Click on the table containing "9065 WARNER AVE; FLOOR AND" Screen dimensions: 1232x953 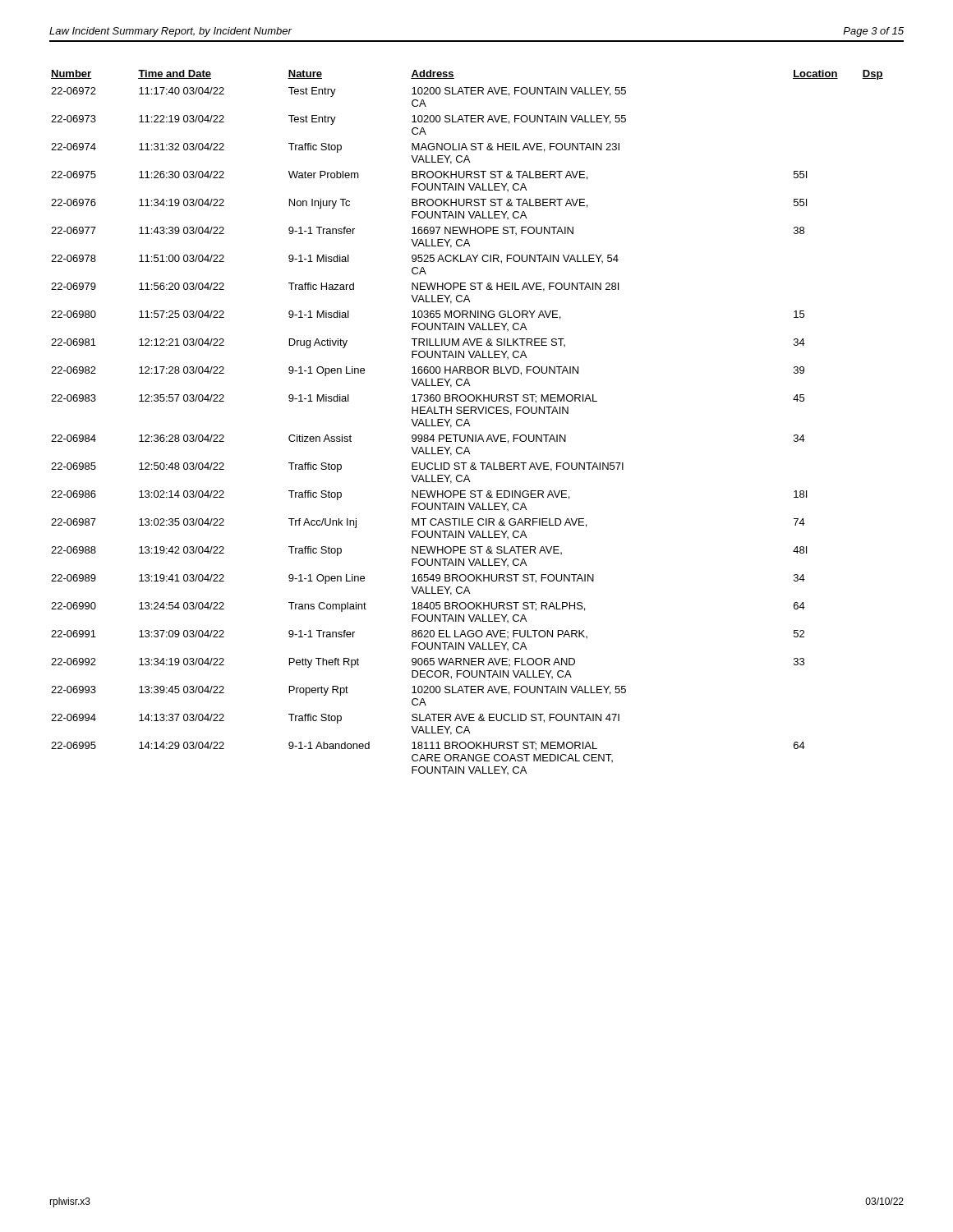[x=476, y=422]
